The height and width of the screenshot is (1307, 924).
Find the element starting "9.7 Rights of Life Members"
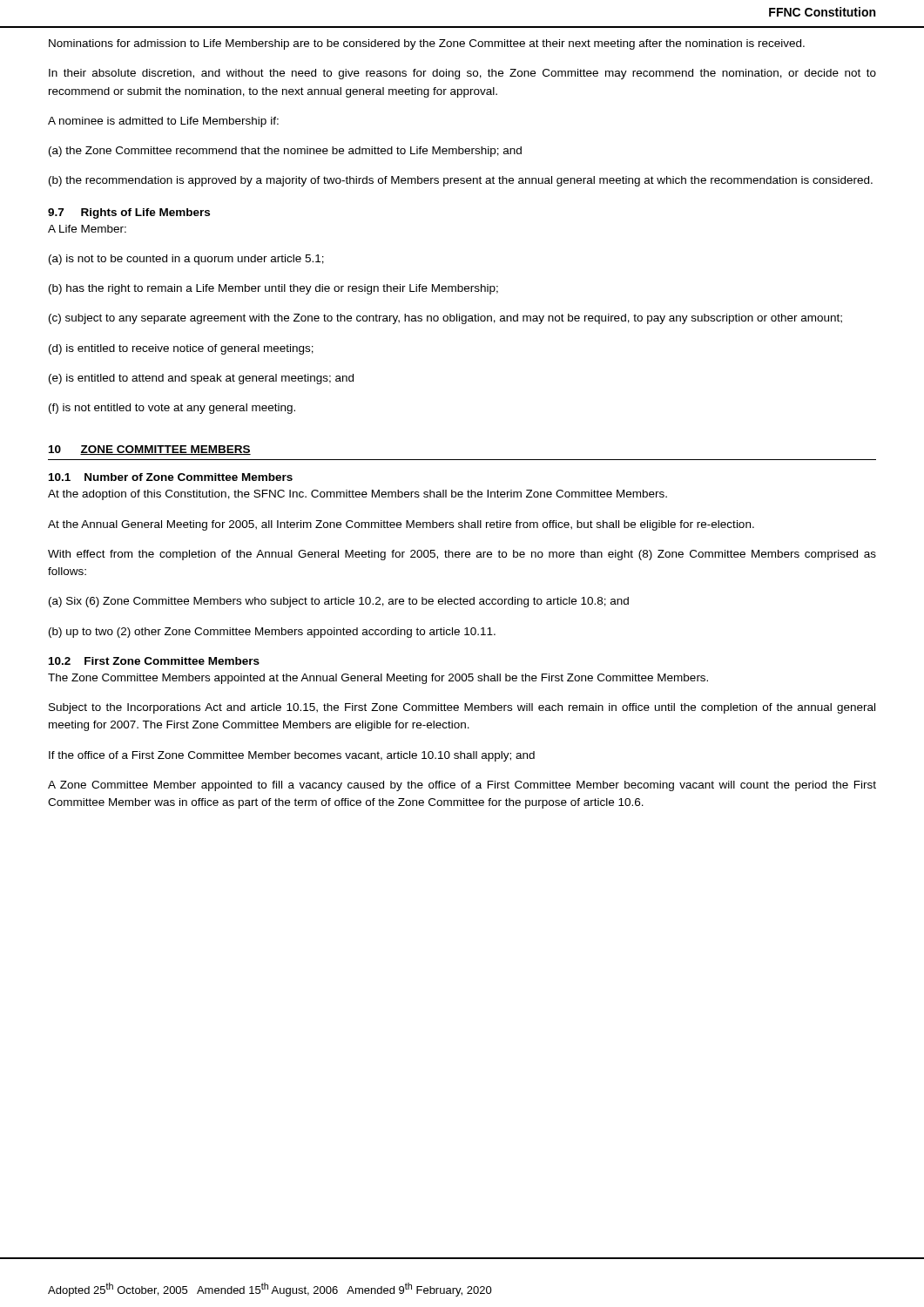point(129,212)
